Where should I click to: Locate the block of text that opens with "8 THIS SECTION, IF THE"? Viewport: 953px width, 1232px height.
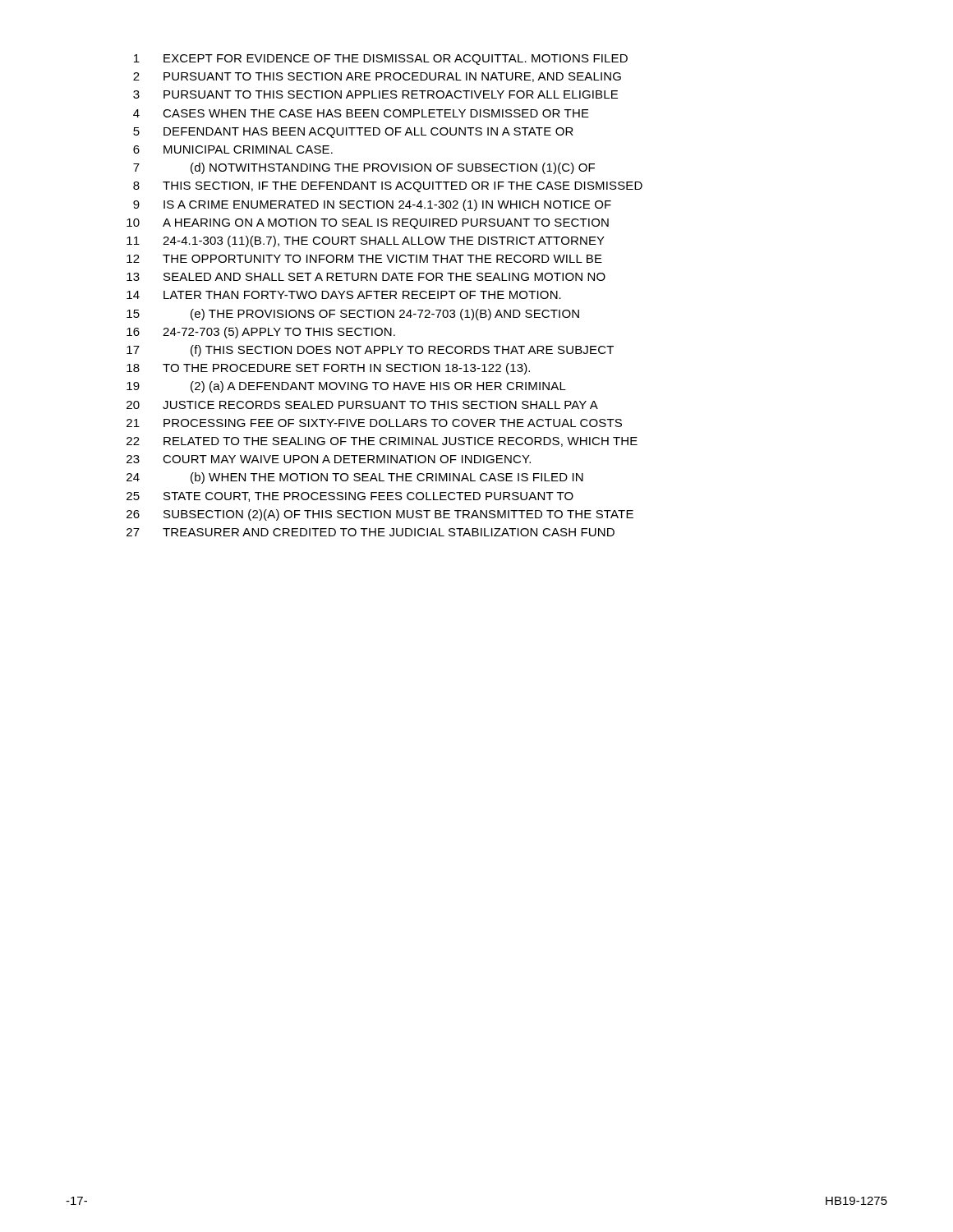(493, 186)
